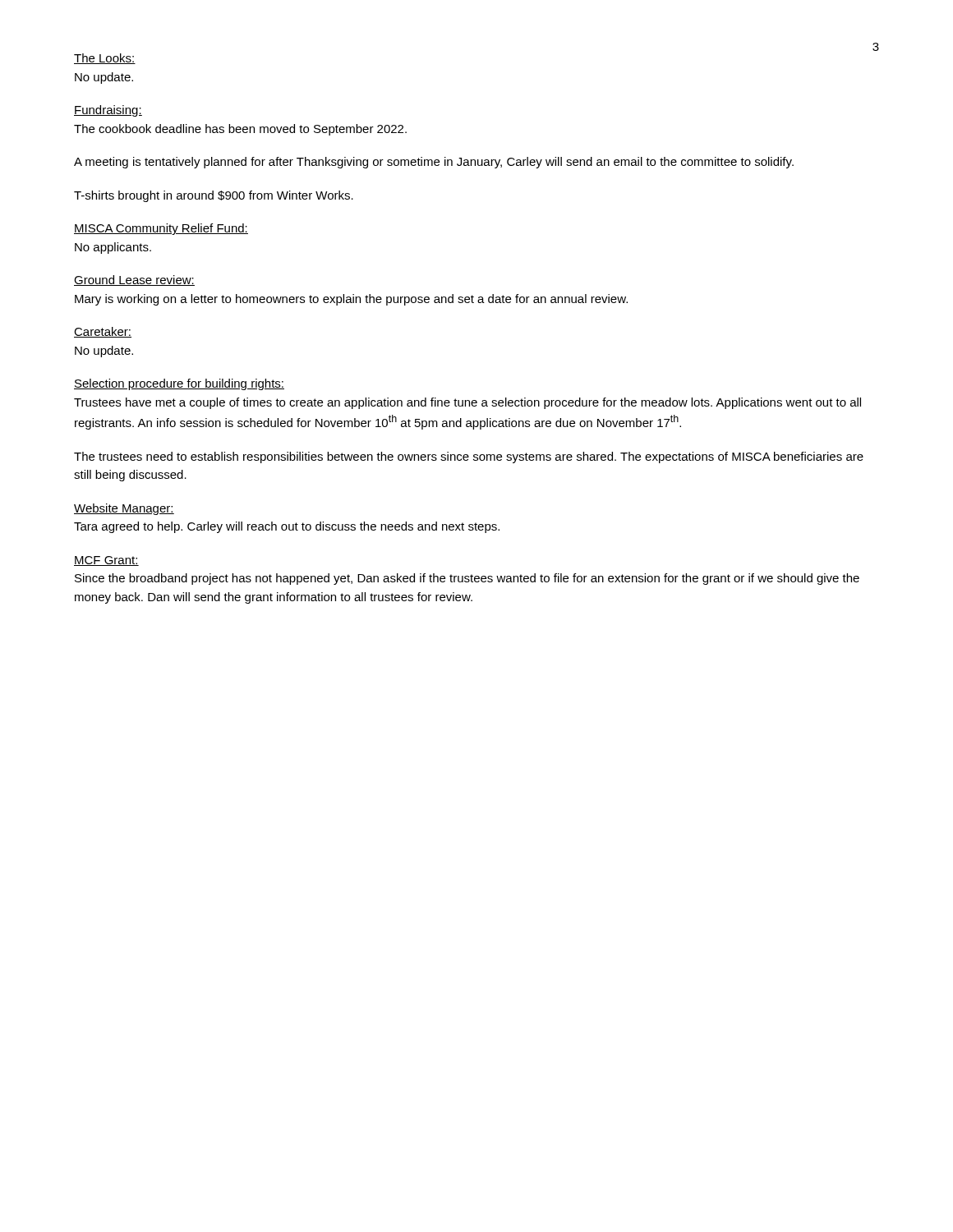Click on the passage starting "The trustees need"
This screenshot has height=1232, width=953.
click(x=476, y=466)
